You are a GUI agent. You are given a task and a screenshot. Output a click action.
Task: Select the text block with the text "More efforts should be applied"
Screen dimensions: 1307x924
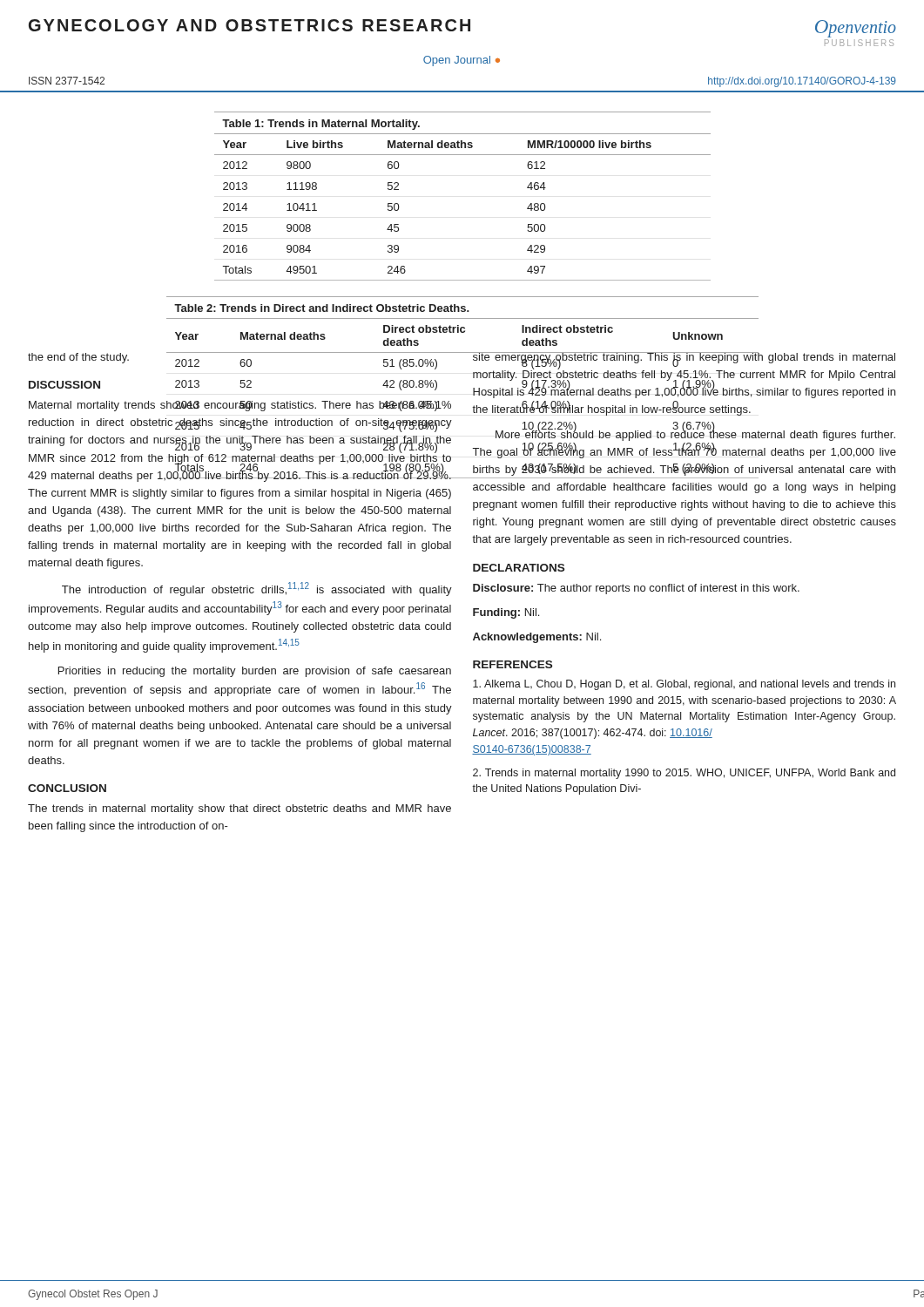(684, 487)
